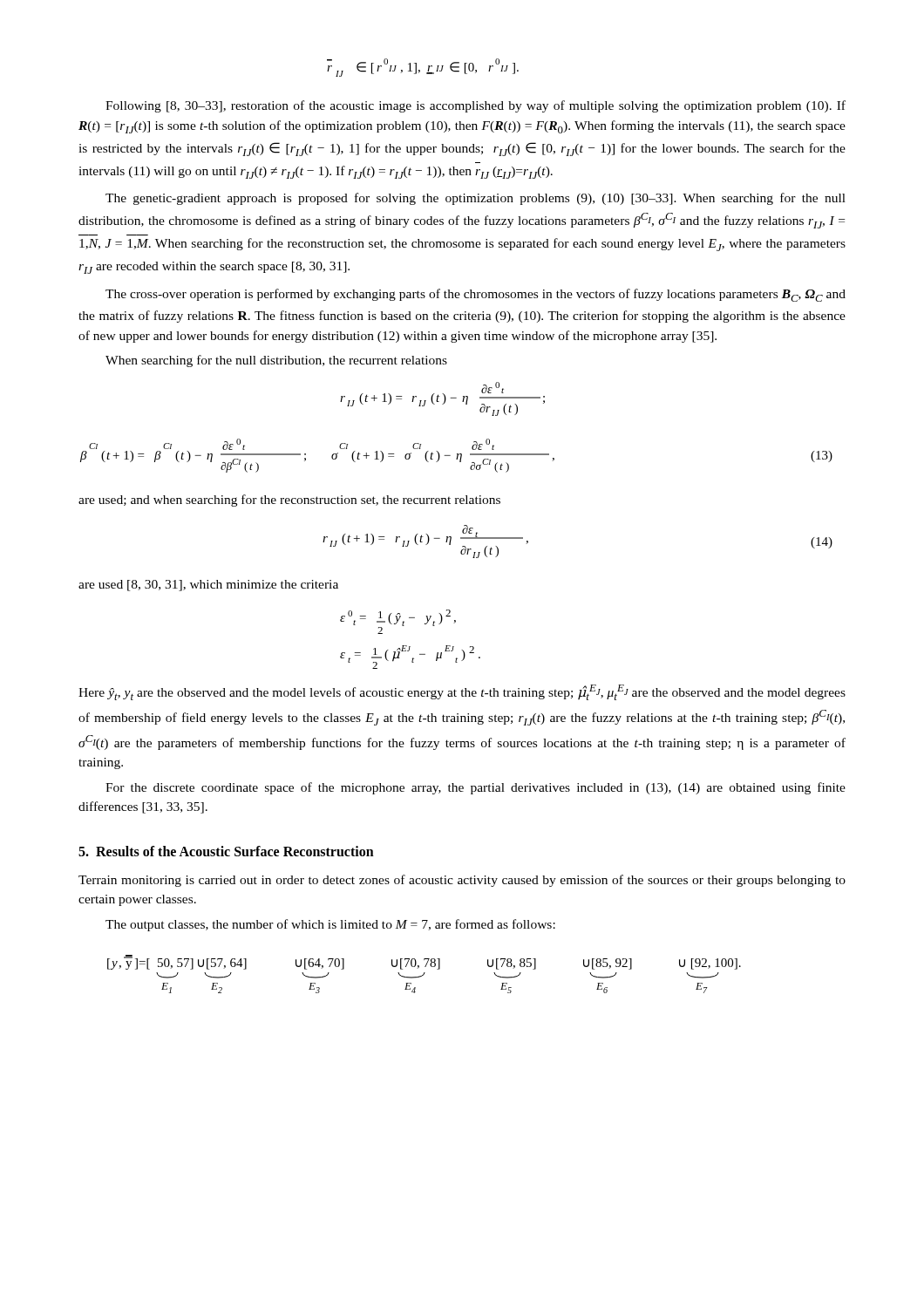Point to the element starting "r IJ ∈ [ r 0"
Viewport: 924px width, 1308px height.
click(462, 66)
